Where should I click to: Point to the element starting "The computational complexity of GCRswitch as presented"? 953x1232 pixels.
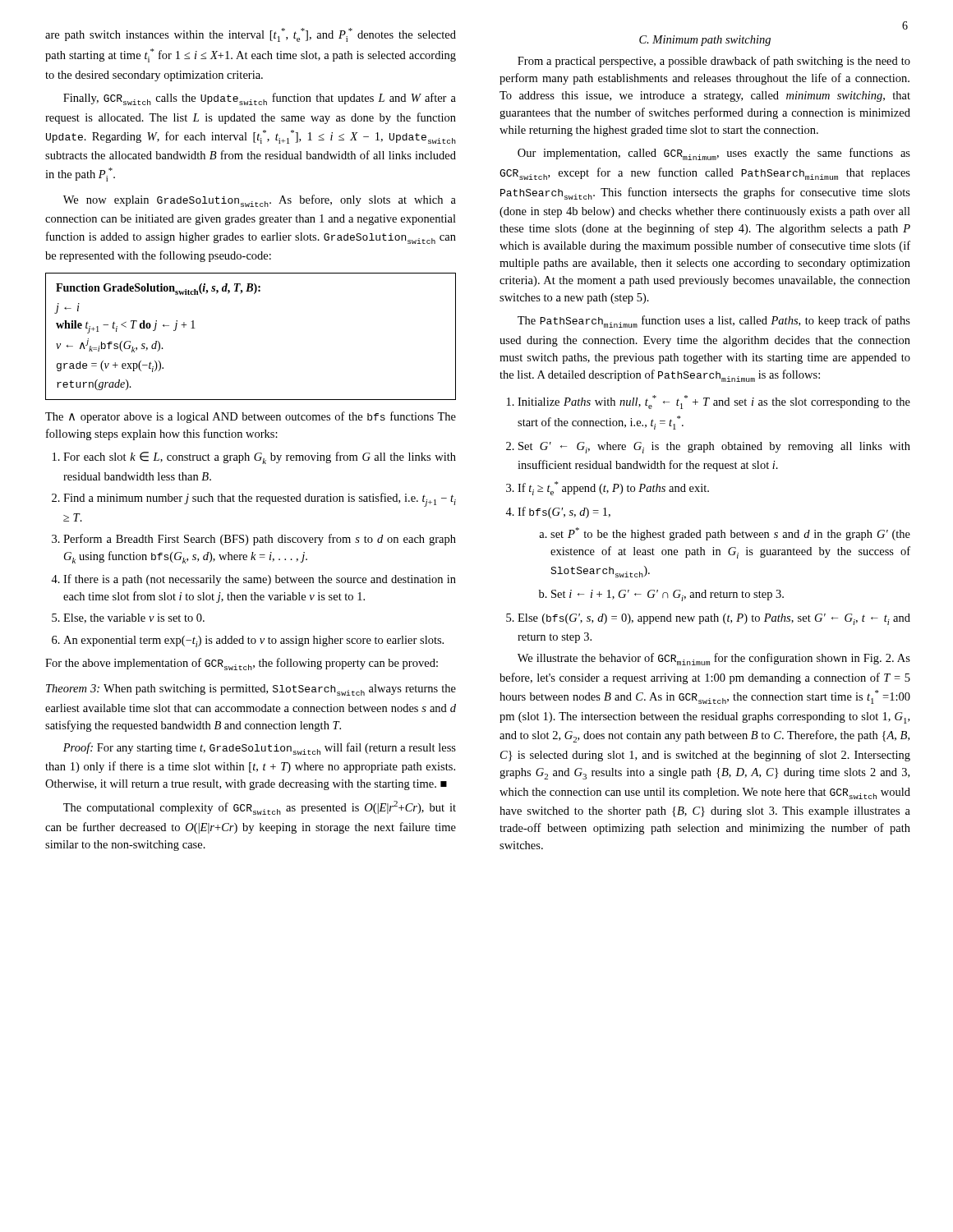click(251, 826)
